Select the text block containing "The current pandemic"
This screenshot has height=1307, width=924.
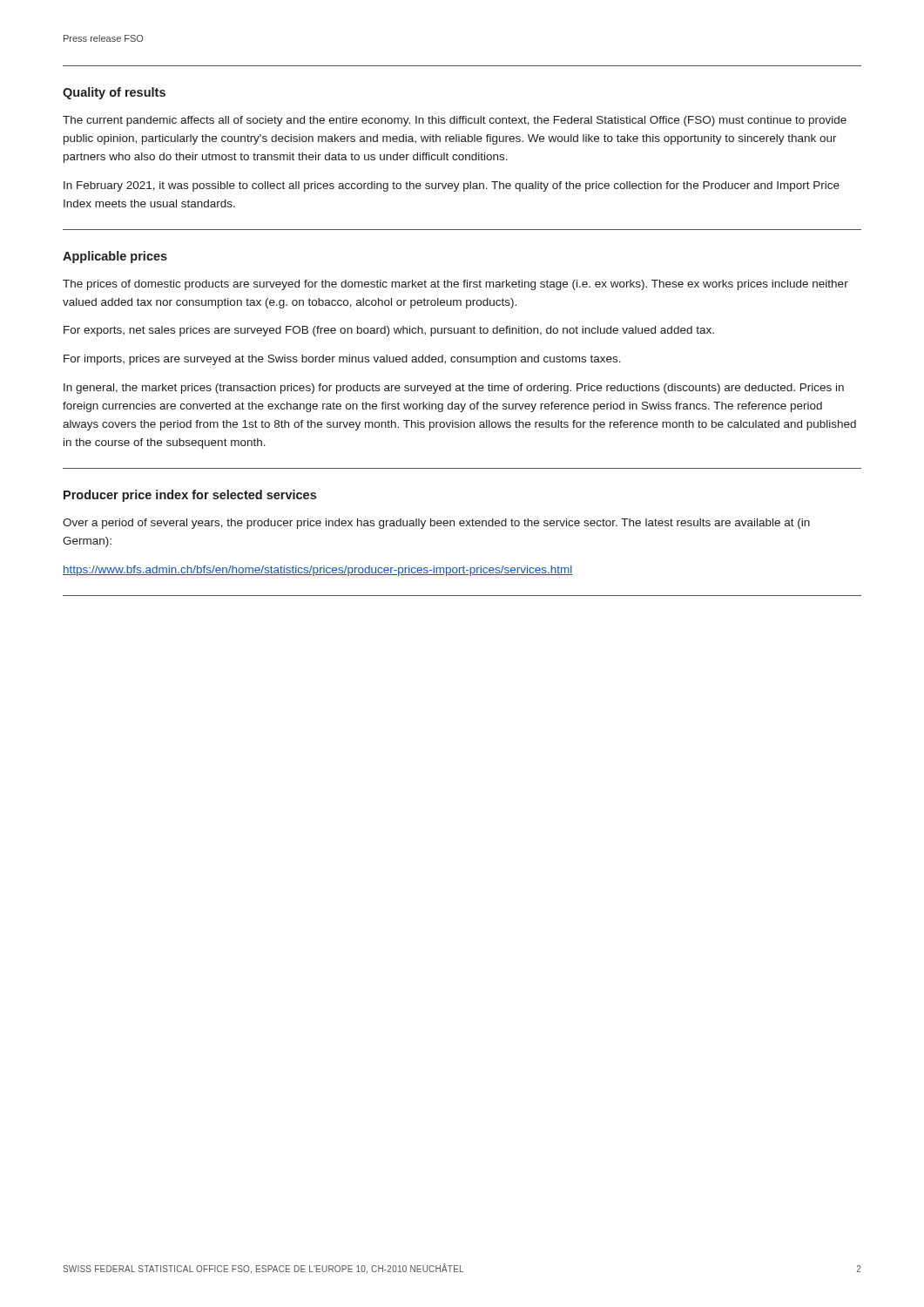pos(455,138)
